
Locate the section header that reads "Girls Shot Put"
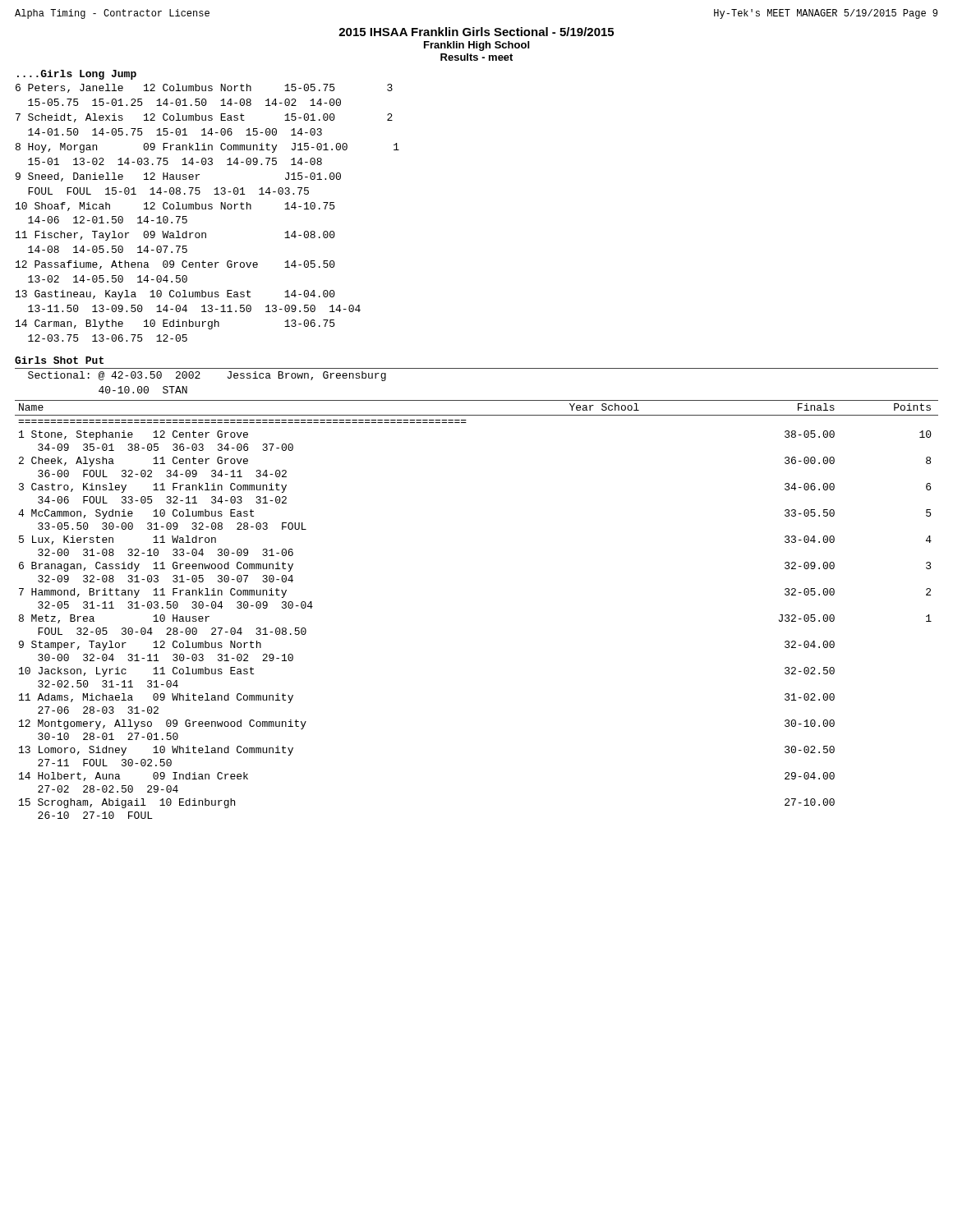[x=60, y=361]
